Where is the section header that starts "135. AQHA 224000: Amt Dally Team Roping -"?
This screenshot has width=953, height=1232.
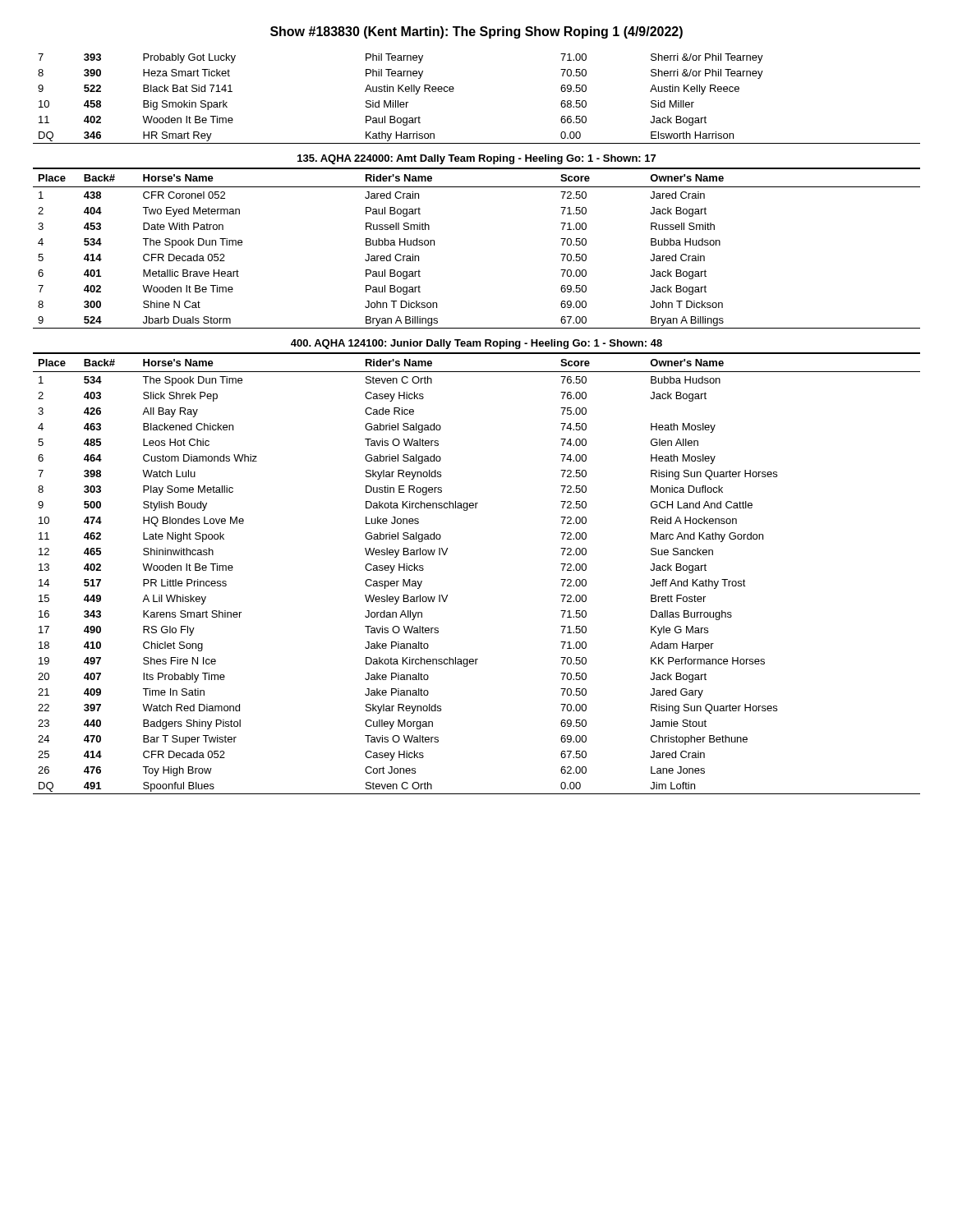click(x=476, y=158)
